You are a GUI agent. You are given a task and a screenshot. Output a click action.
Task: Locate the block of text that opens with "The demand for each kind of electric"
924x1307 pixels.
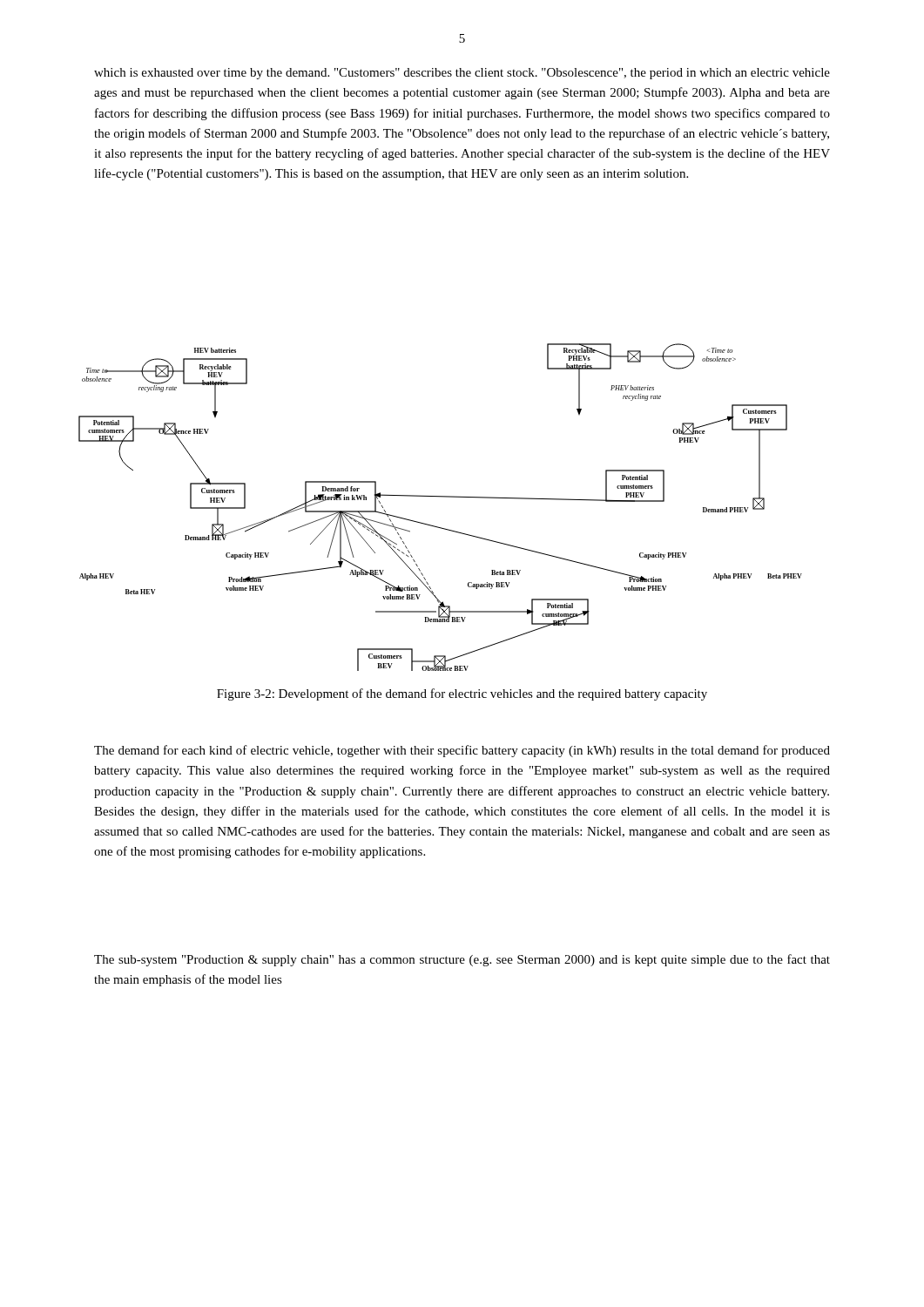462,801
